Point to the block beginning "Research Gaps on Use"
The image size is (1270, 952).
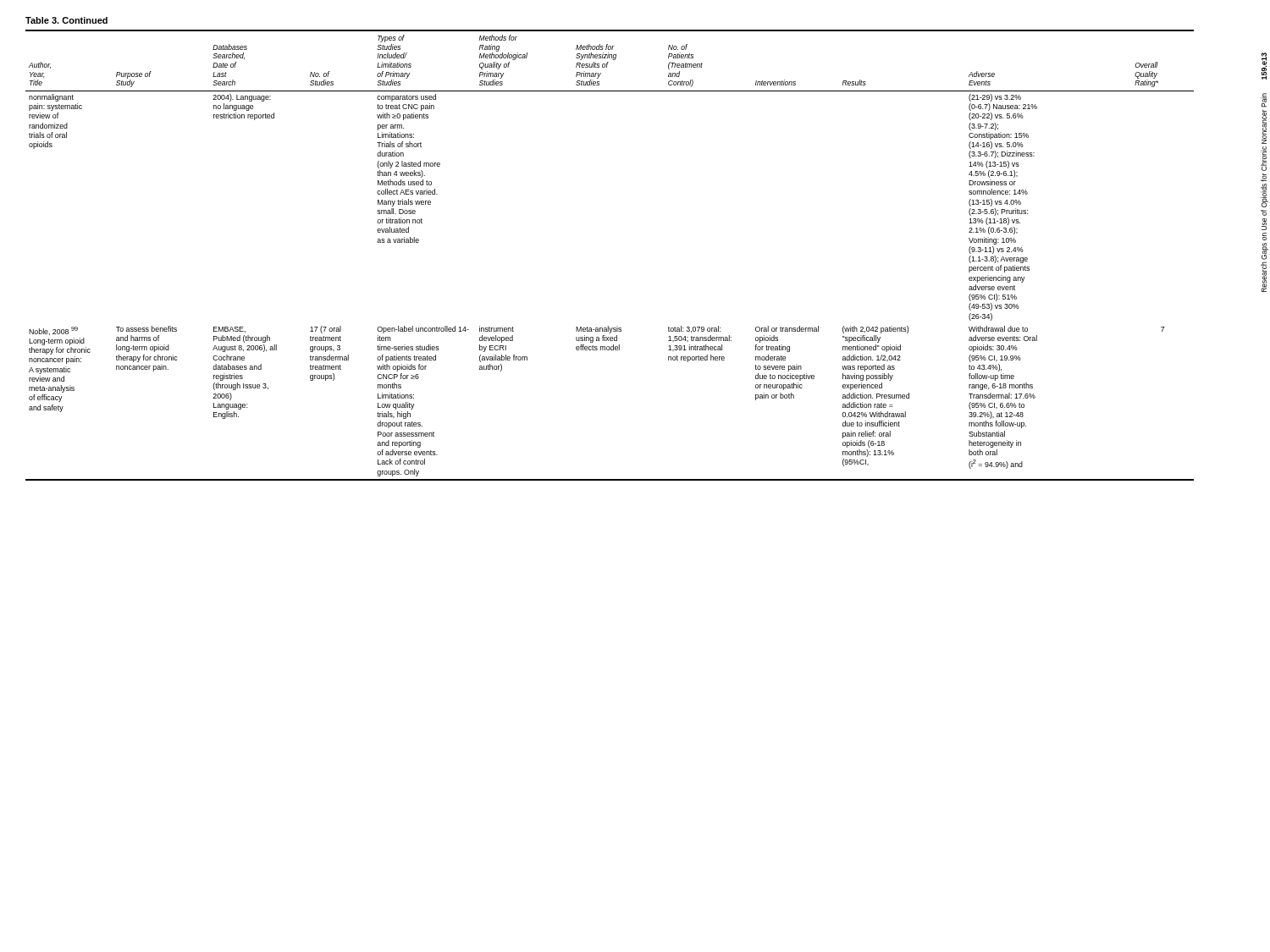[1264, 193]
